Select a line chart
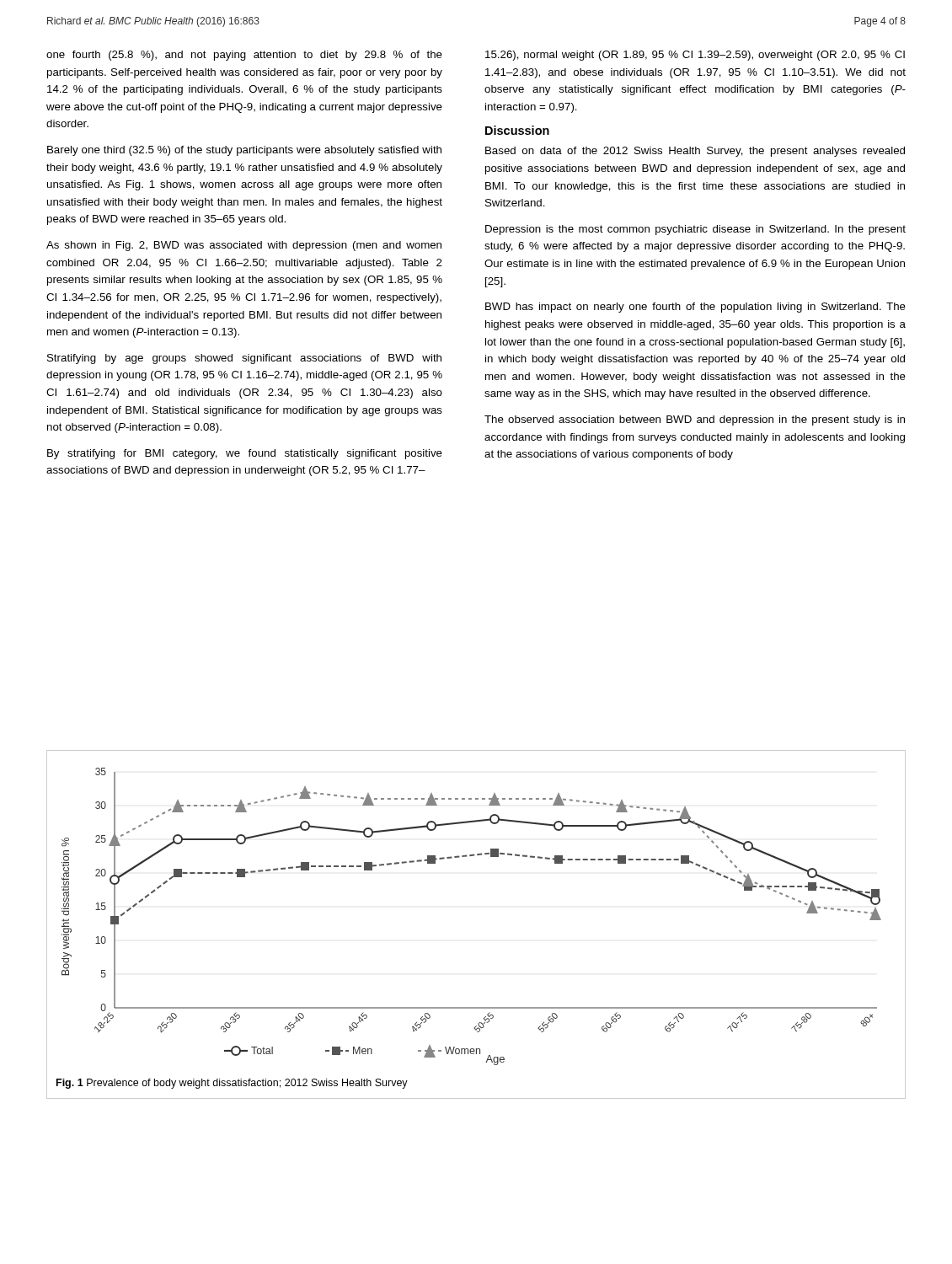Viewport: 952px width, 1264px height. [x=476, y=924]
